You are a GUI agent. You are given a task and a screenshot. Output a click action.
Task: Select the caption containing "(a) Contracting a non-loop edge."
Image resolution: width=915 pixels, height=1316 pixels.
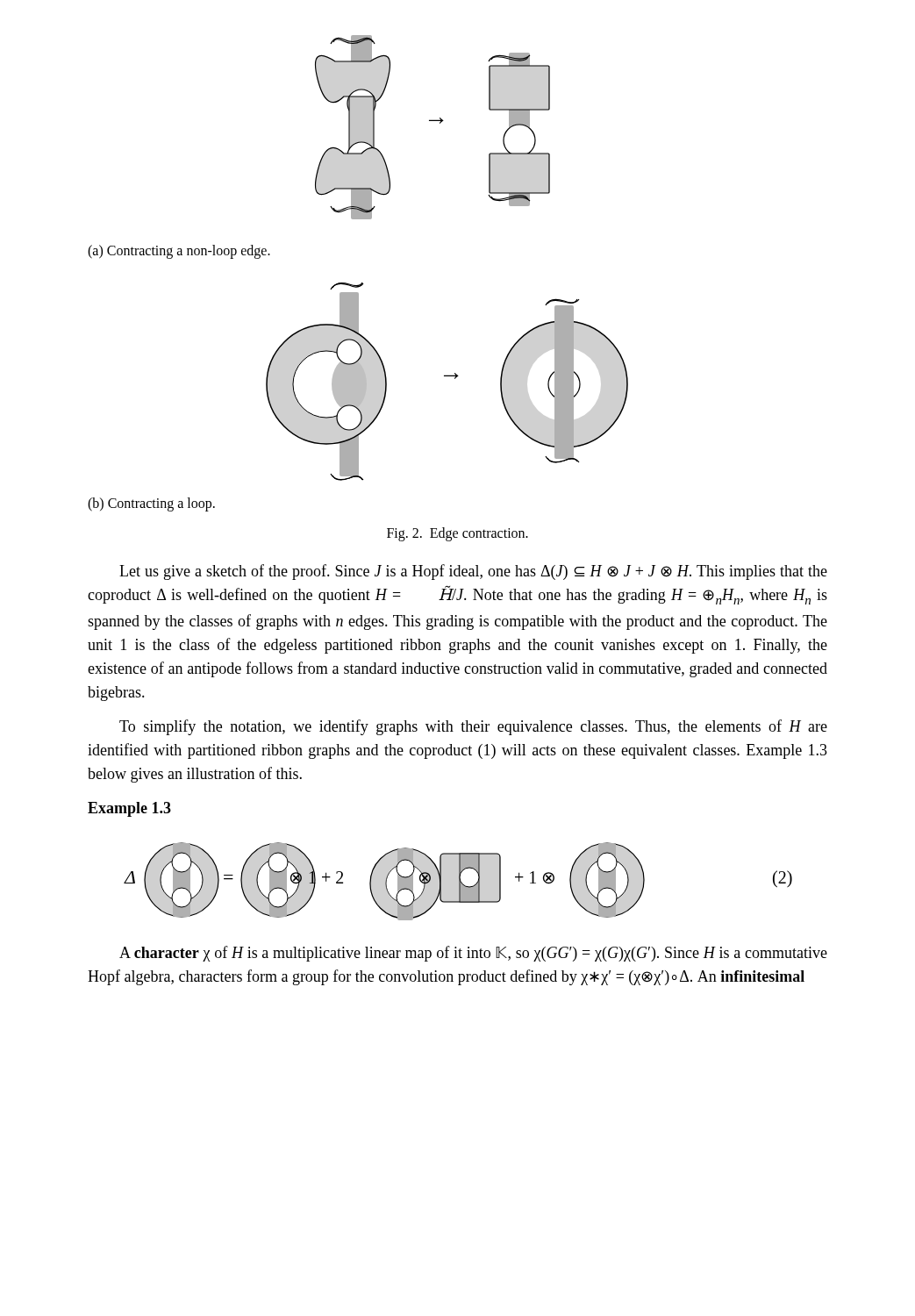pos(179,251)
